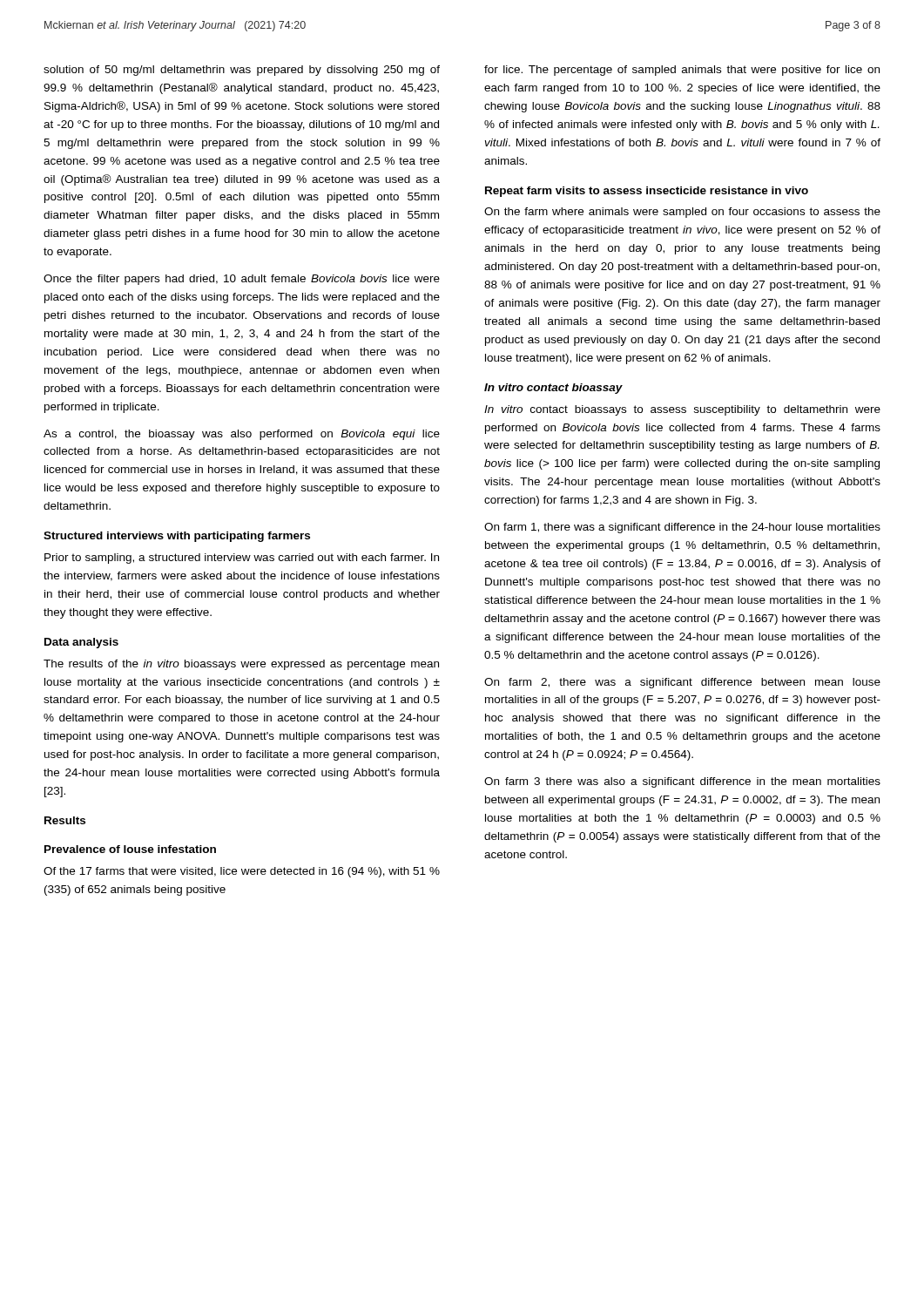Click on the section header with the text "Structured interviews with"
Viewport: 924px width, 1307px height.
tap(242, 536)
